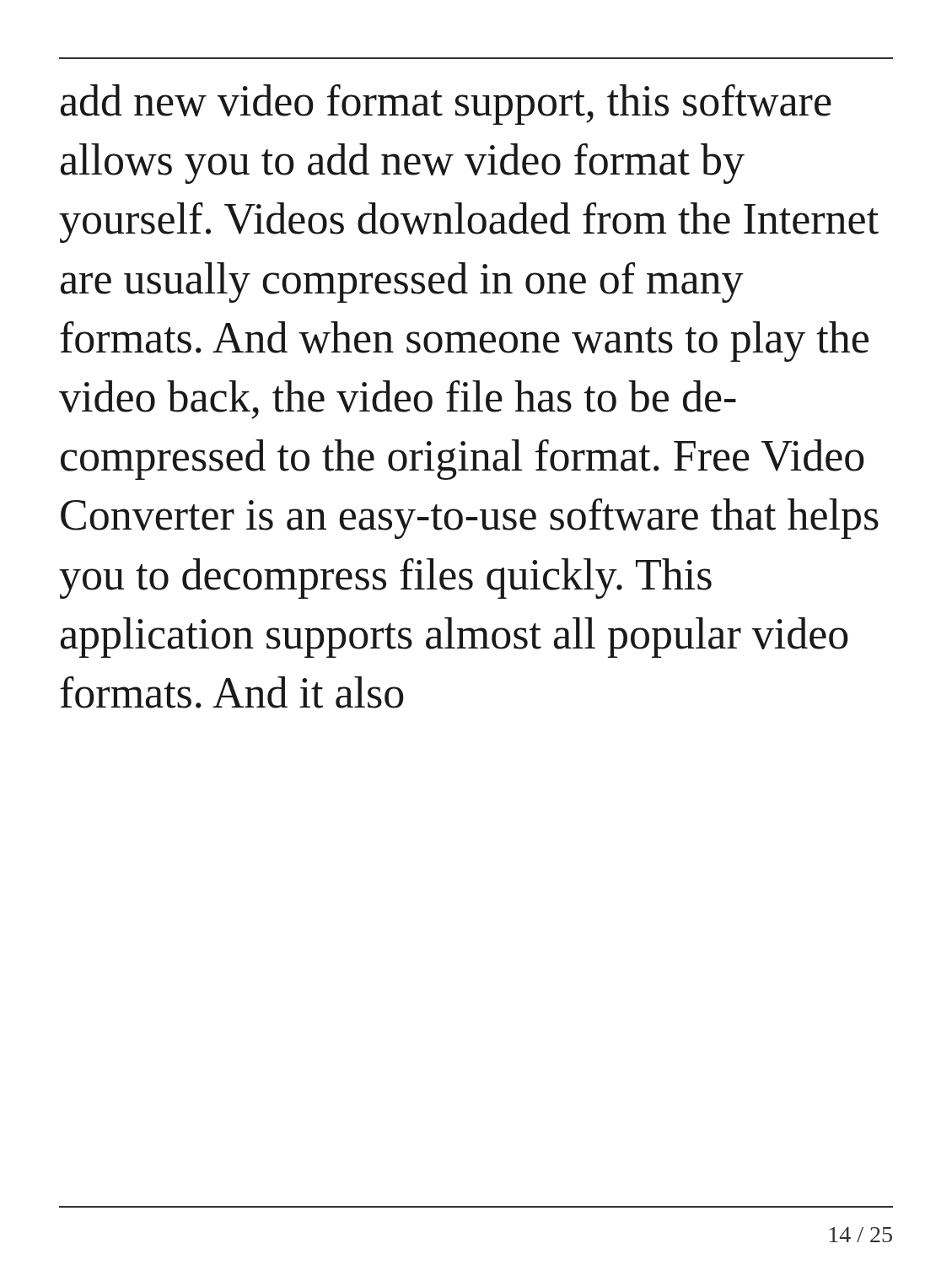Point to the block beginning "add new video"
The height and width of the screenshot is (1265, 952).
469,397
